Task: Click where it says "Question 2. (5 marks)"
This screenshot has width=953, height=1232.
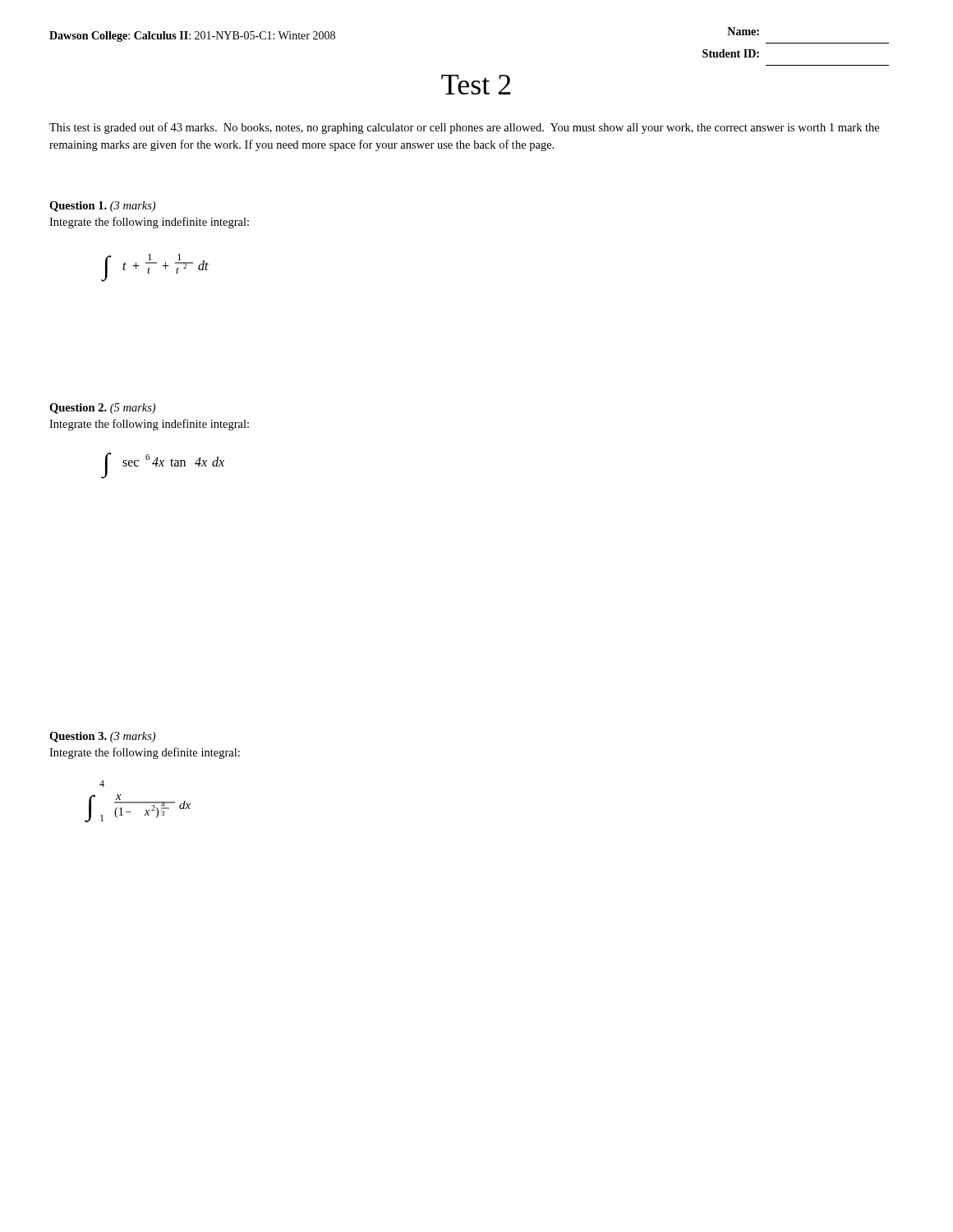Action: coord(103,407)
